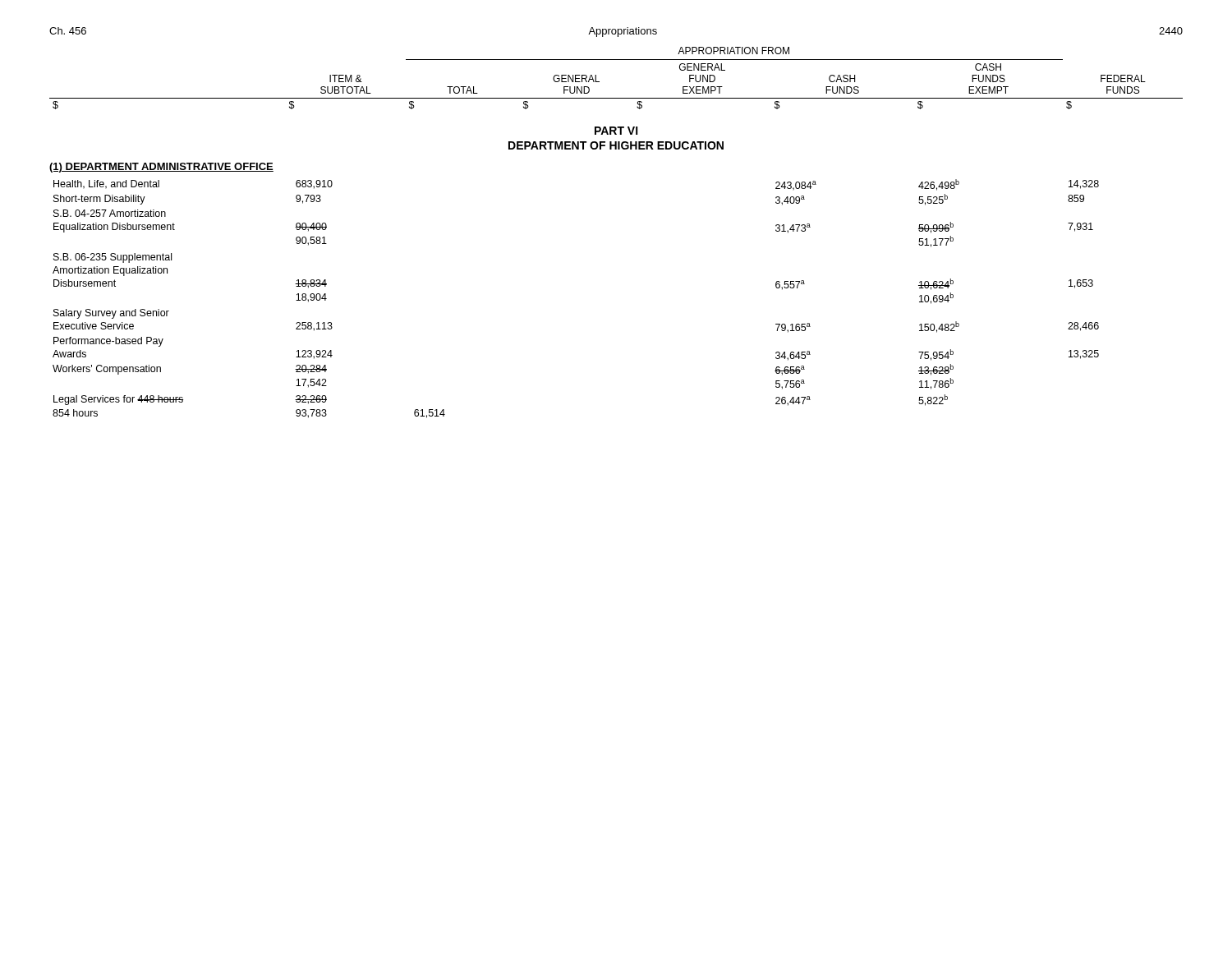1232x953 pixels.
Task: Locate the table with the text "ITEM & SUBTOTAL"
Action: point(616,78)
